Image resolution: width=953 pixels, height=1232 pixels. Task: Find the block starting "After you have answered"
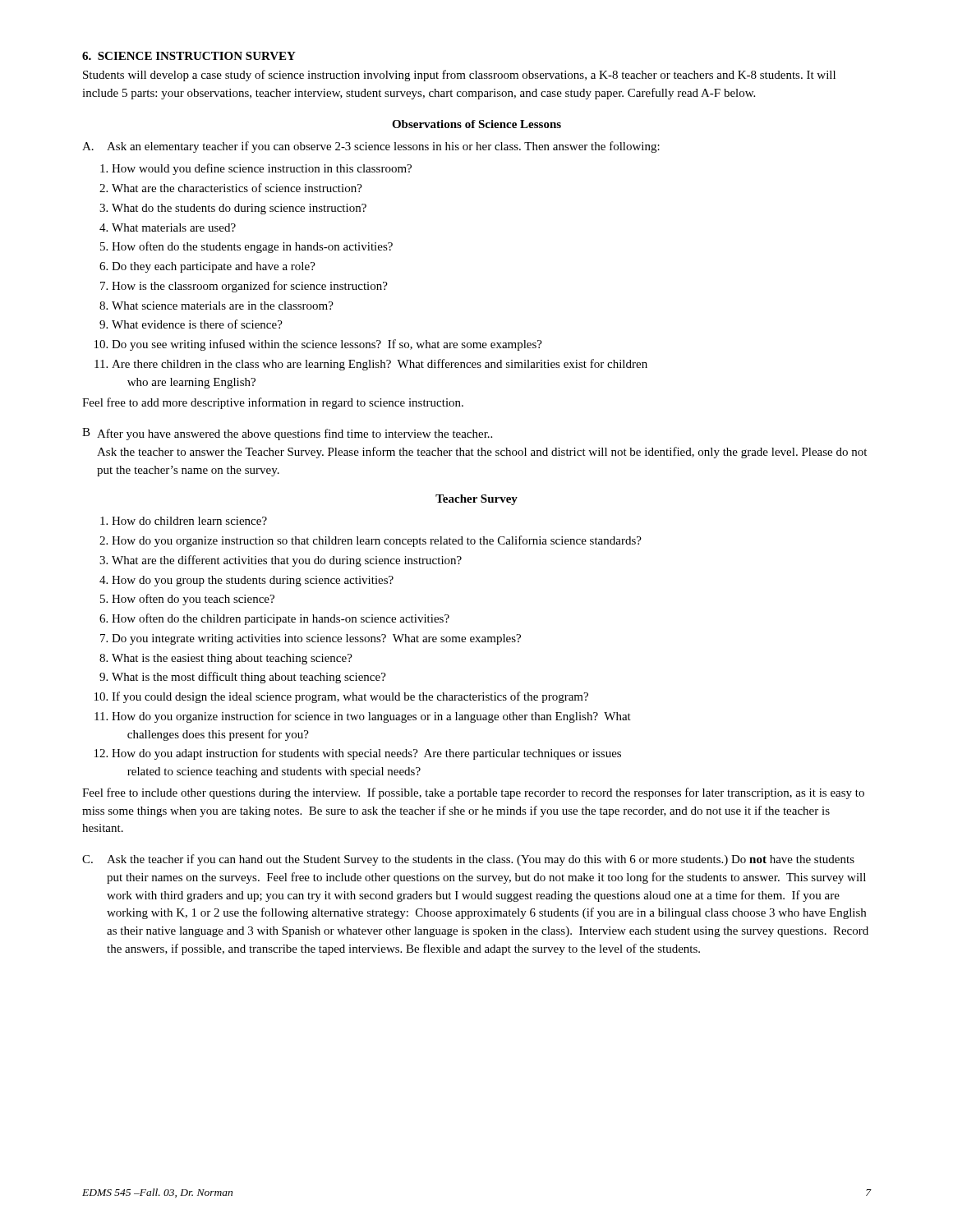coord(482,452)
